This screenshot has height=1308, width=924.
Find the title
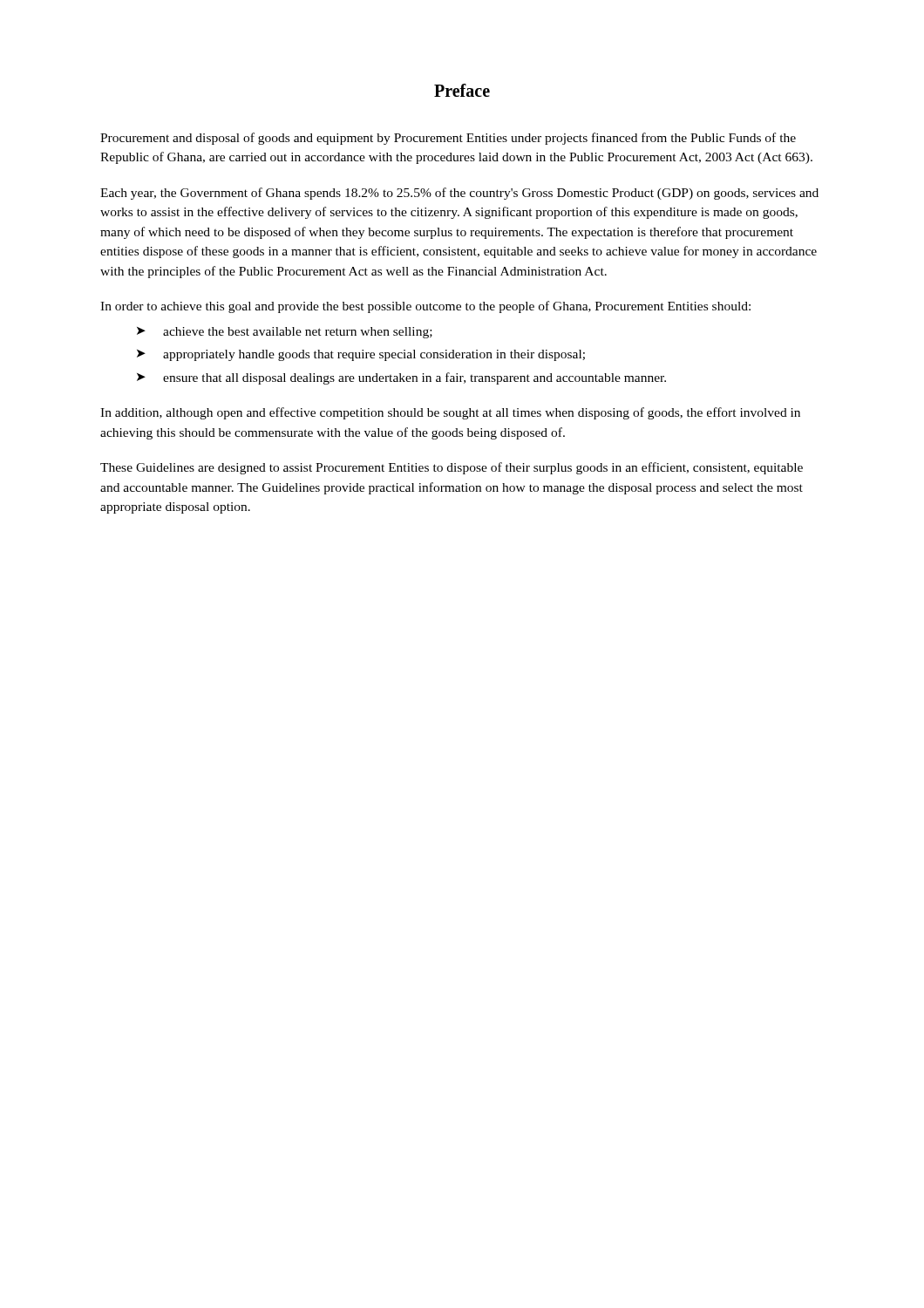point(462,91)
